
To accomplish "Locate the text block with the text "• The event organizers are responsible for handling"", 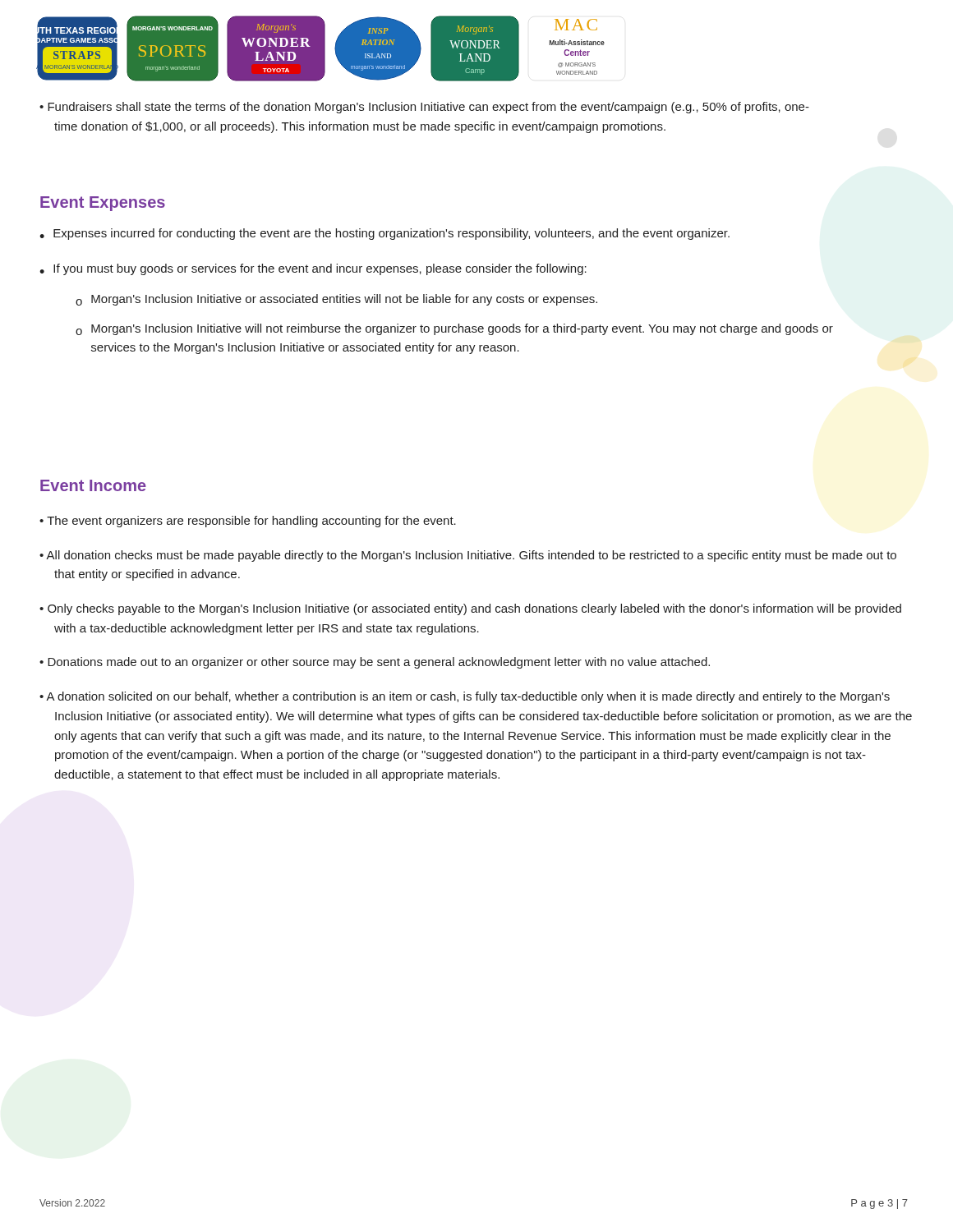I will (x=248, y=520).
